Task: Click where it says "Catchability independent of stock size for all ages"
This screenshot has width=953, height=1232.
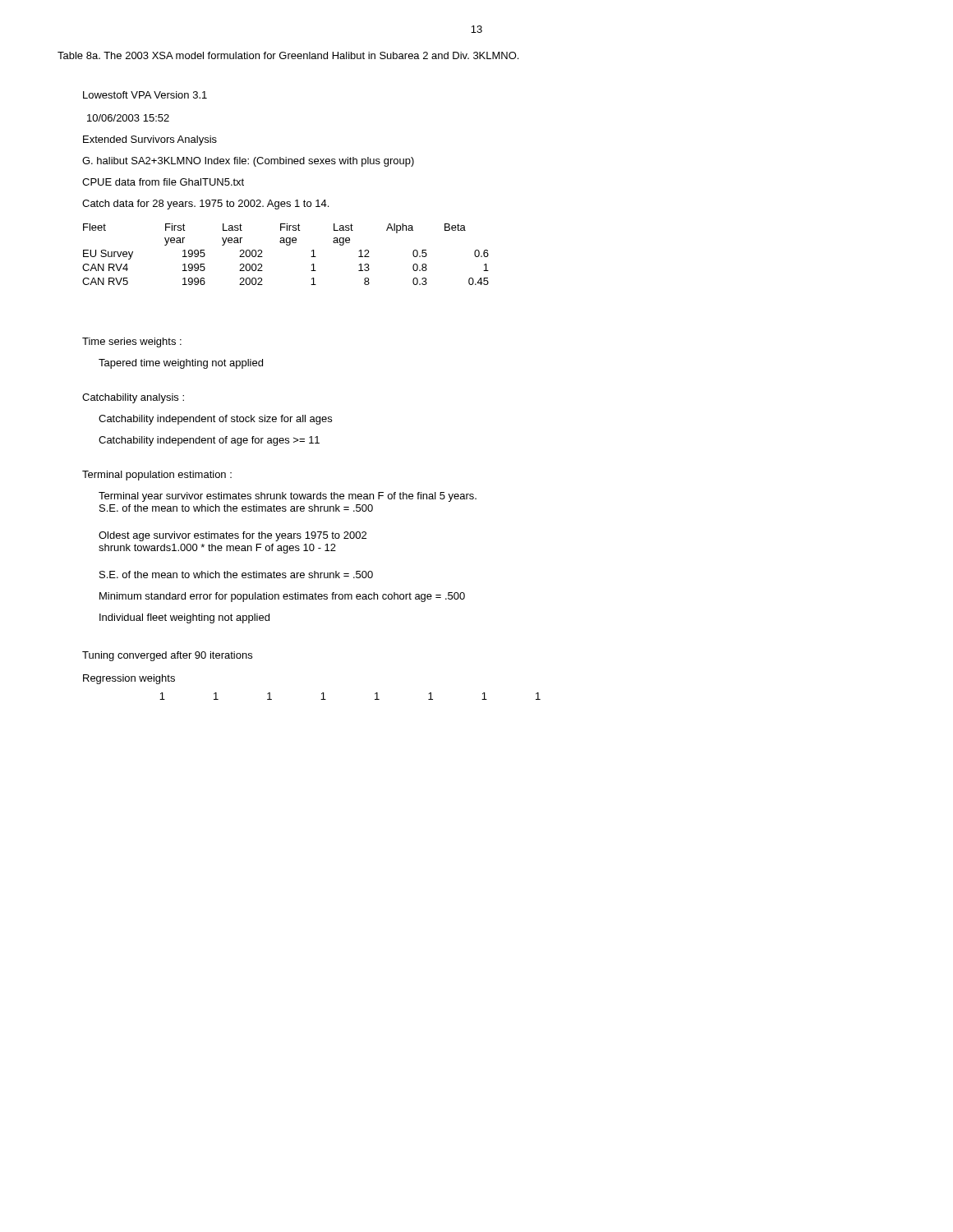Action: [x=216, y=419]
